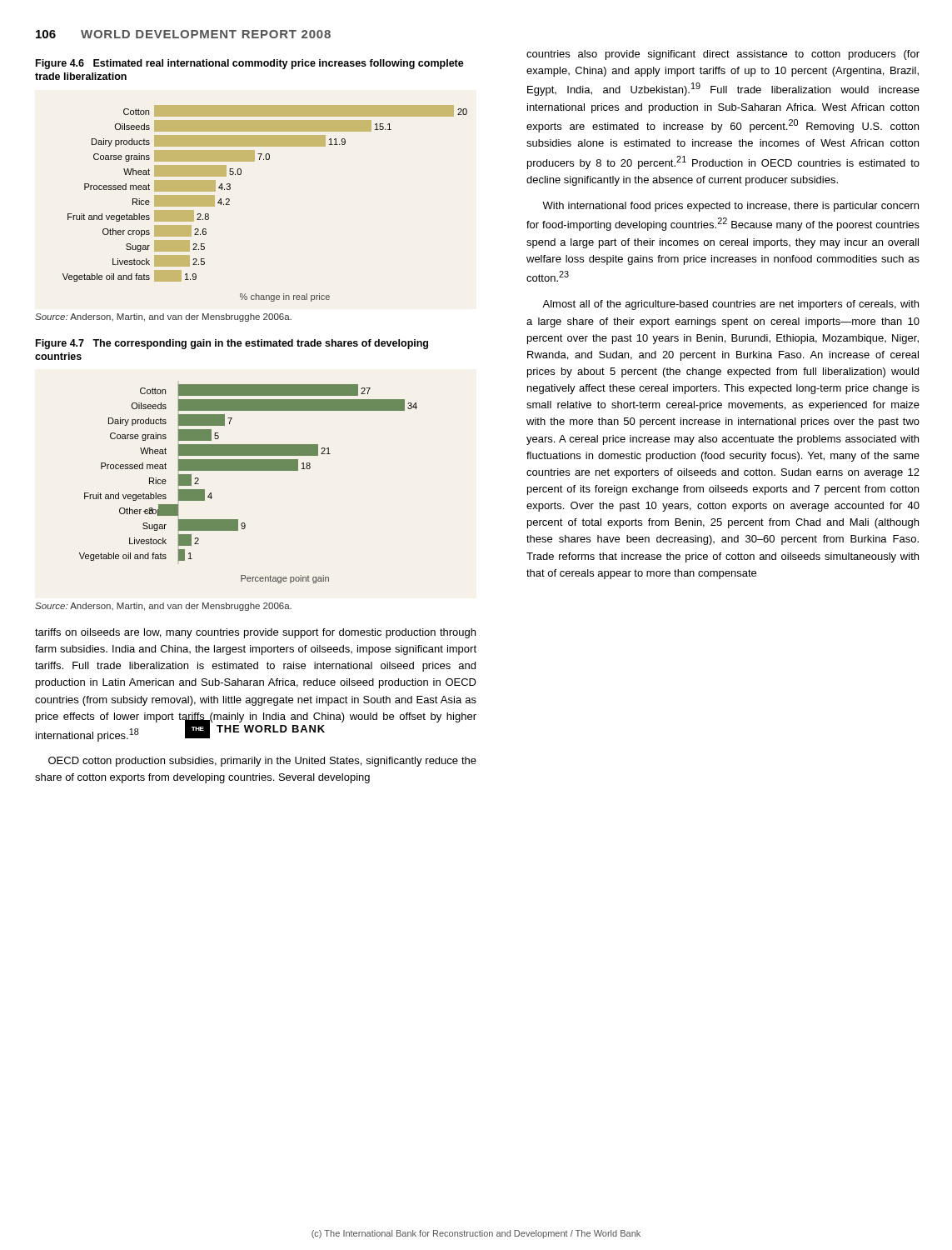Click on the text block with the text "countries also provide significant direct assistance"
The height and width of the screenshot is (1250, 952).
click(x=723, y=314)
